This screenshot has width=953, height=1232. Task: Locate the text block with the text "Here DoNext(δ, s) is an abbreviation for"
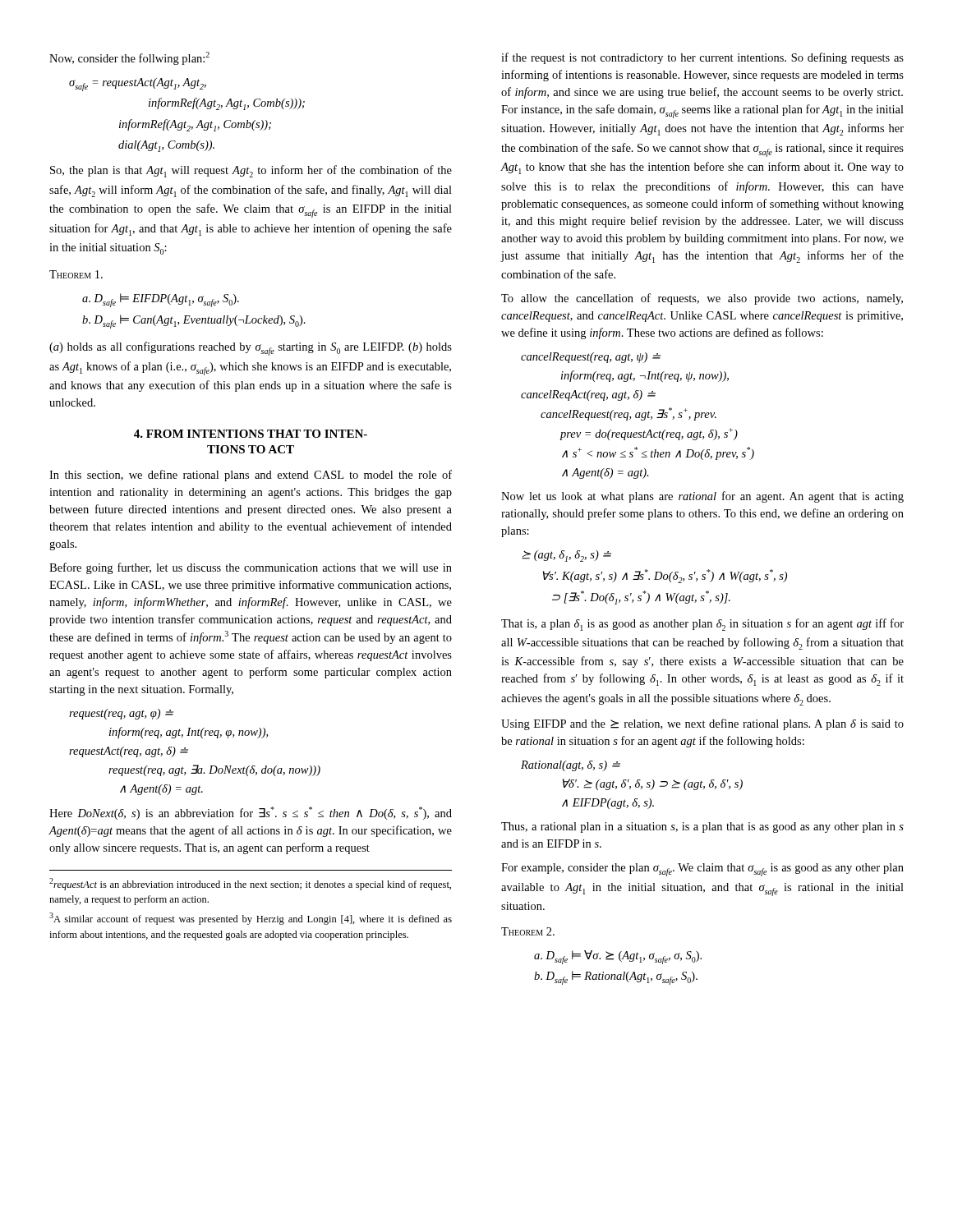coord(251,830)
